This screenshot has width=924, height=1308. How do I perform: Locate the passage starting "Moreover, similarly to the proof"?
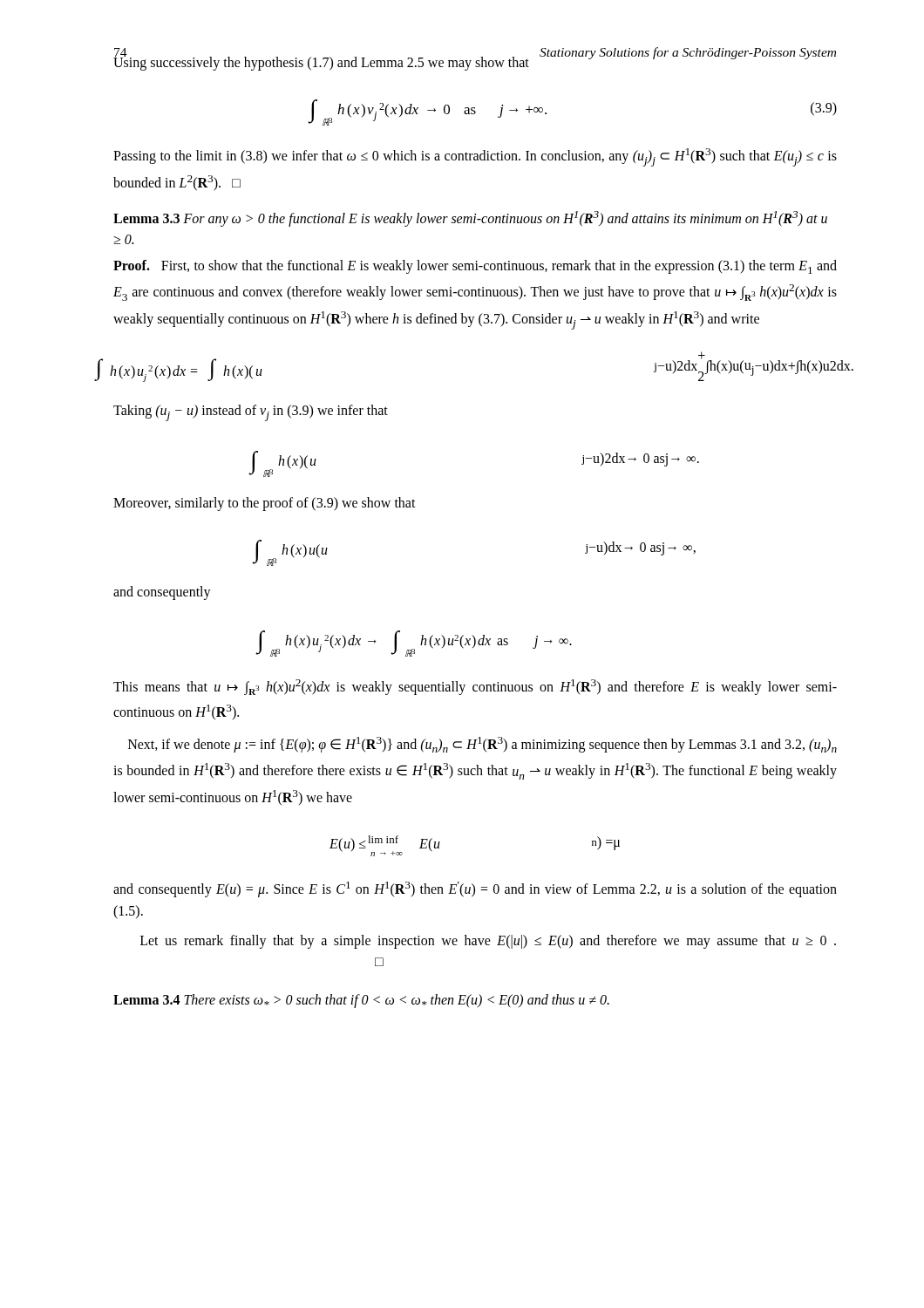[264, 502]
